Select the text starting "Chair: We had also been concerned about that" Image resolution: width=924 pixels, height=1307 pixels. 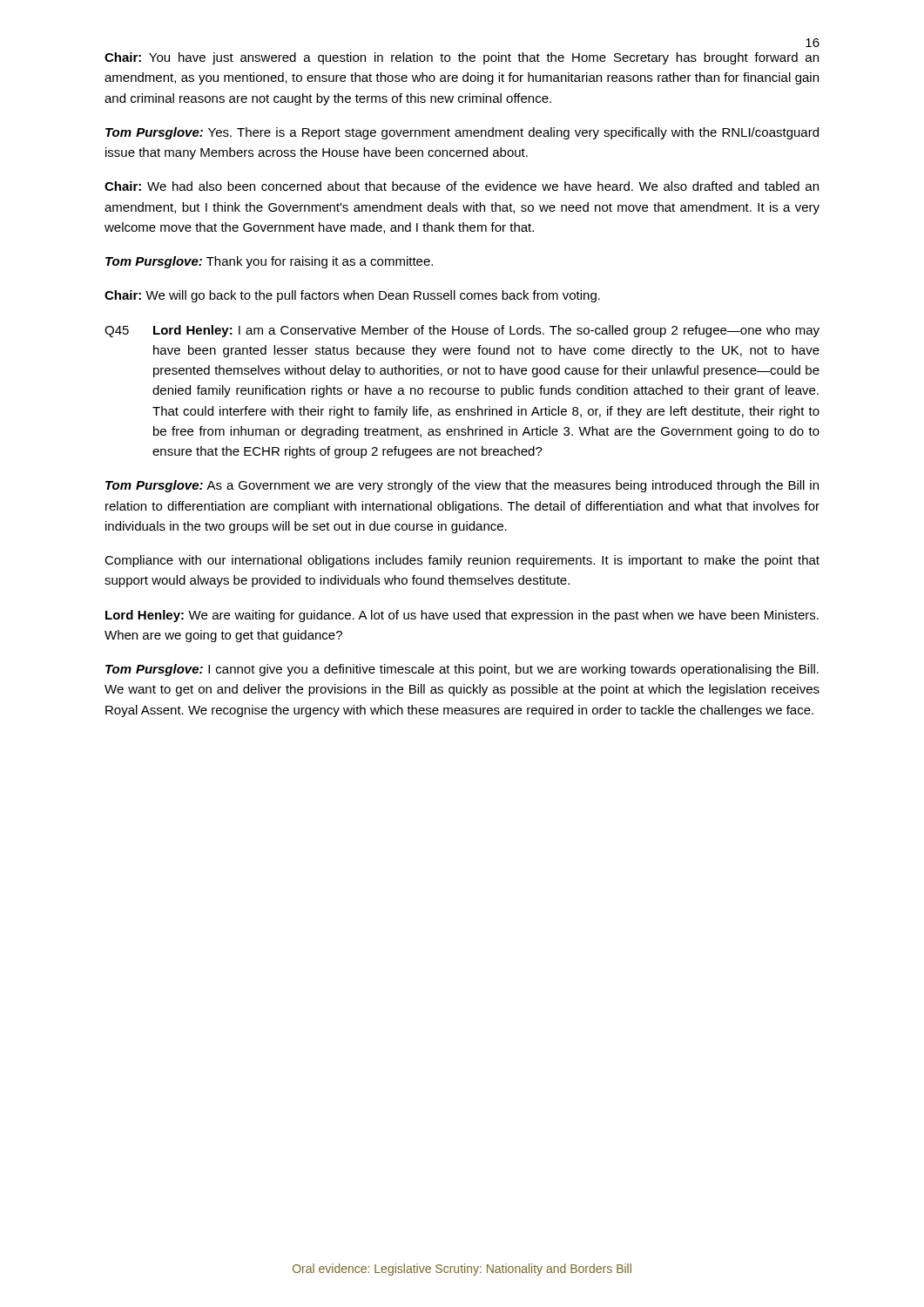pyautogui.click(x=462, y=207)
